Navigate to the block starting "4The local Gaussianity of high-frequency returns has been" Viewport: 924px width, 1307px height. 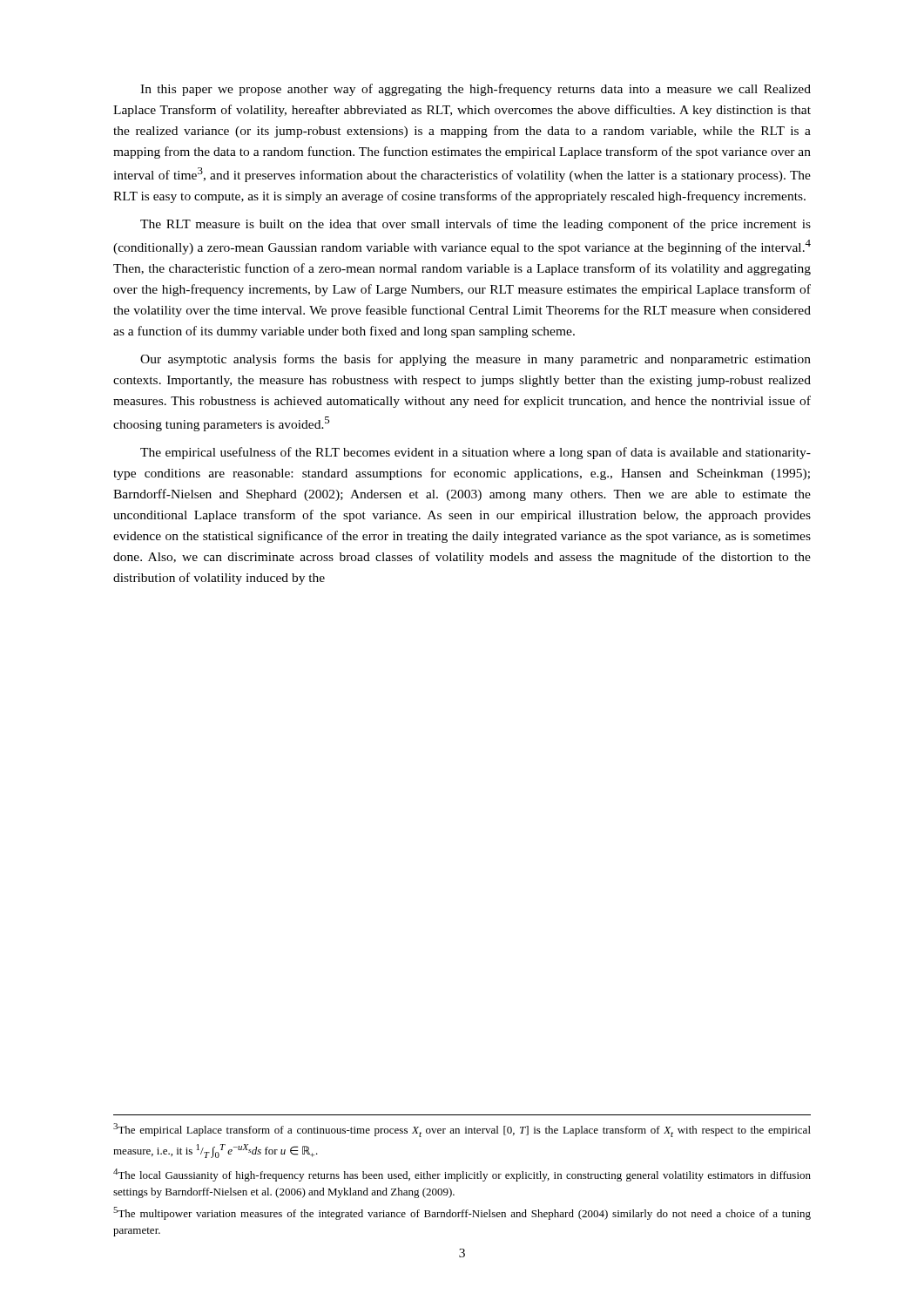[x=462, y=1182]
